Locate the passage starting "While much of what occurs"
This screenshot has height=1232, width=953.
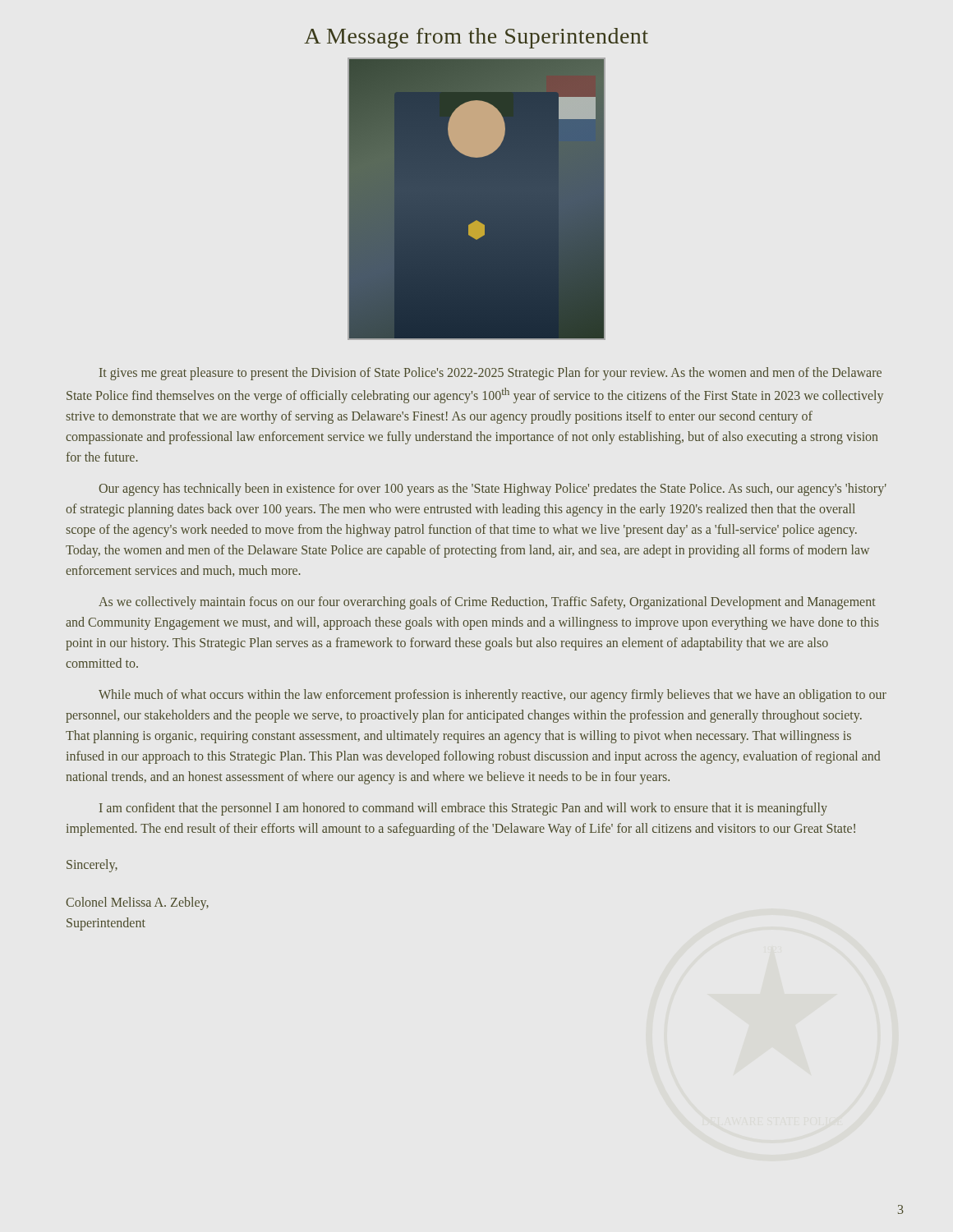(476, 736)
